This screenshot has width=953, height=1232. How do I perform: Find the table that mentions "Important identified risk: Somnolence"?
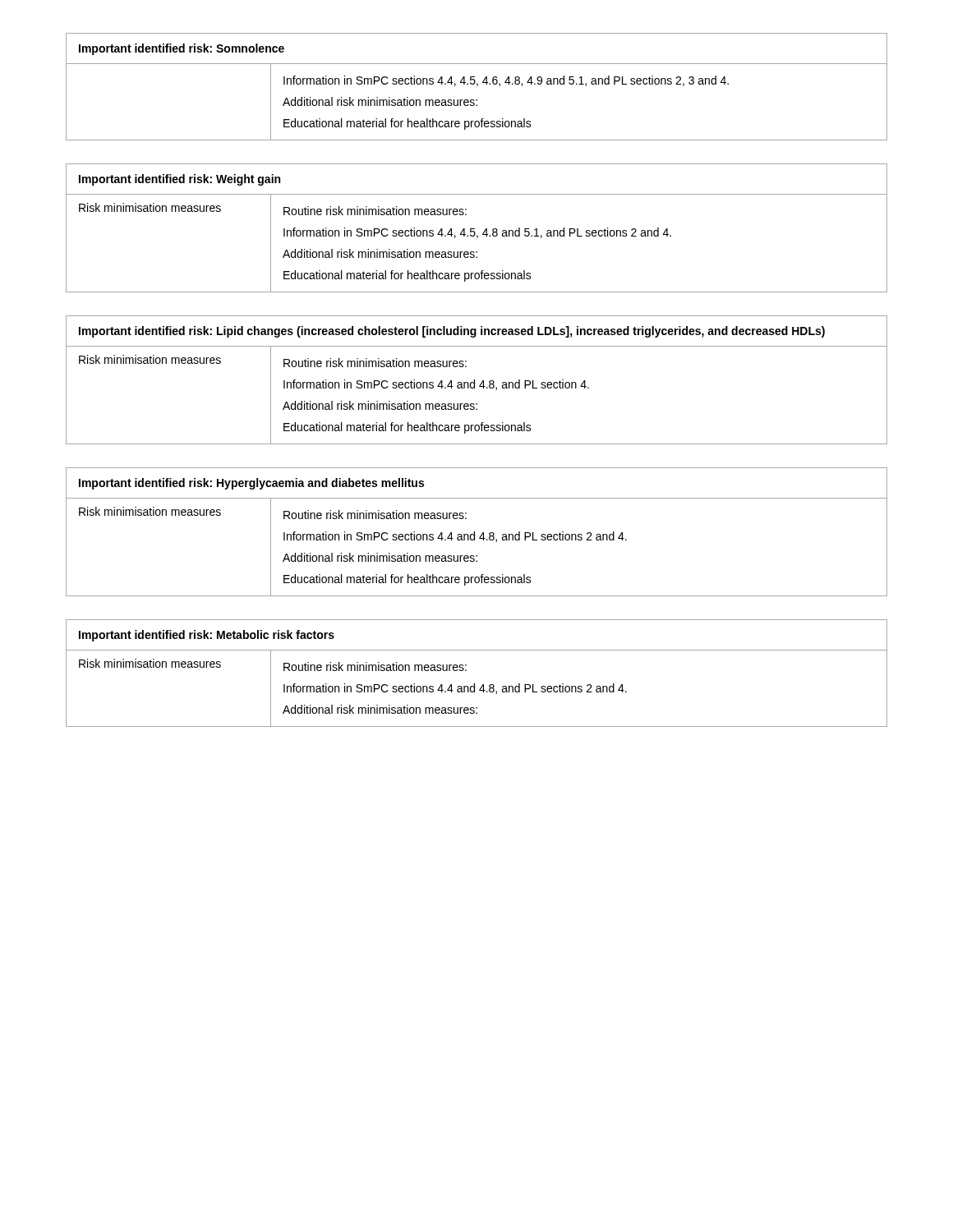coord(476,87)
